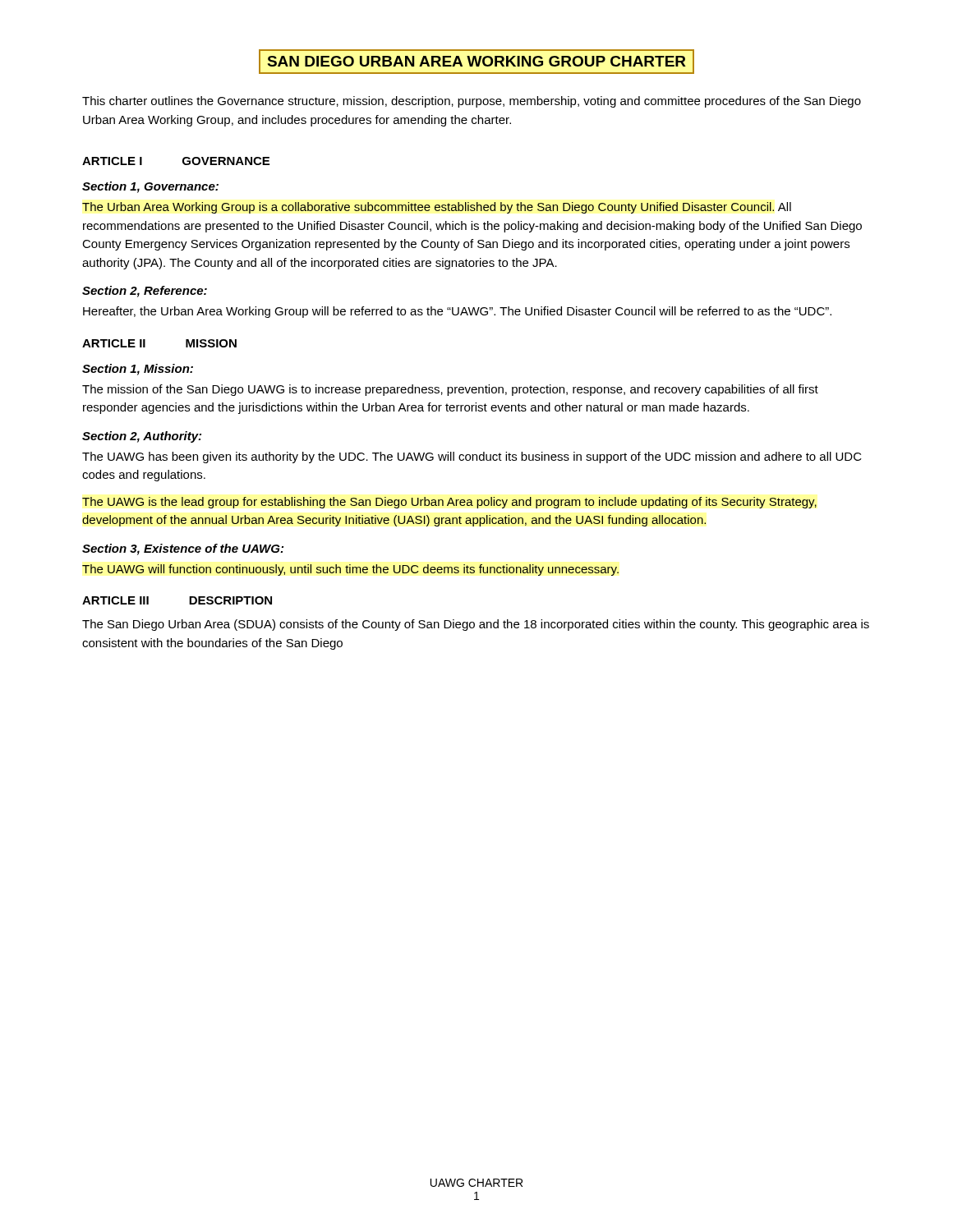
Task: Locate the text block starting "SAN DIEGO URBAN"
Action: [476, 62]
